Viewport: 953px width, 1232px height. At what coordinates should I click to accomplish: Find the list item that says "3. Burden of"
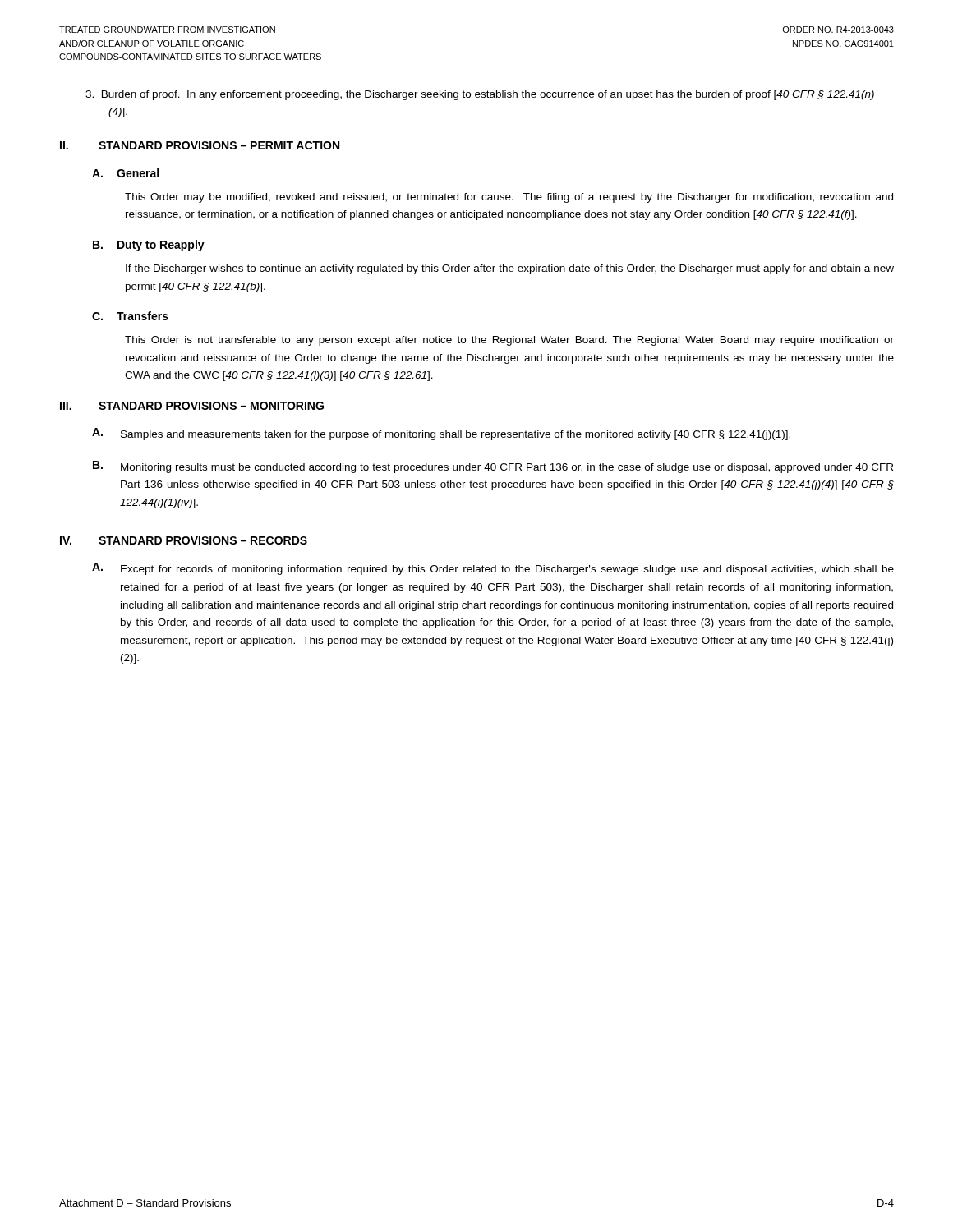coord(480,103)
